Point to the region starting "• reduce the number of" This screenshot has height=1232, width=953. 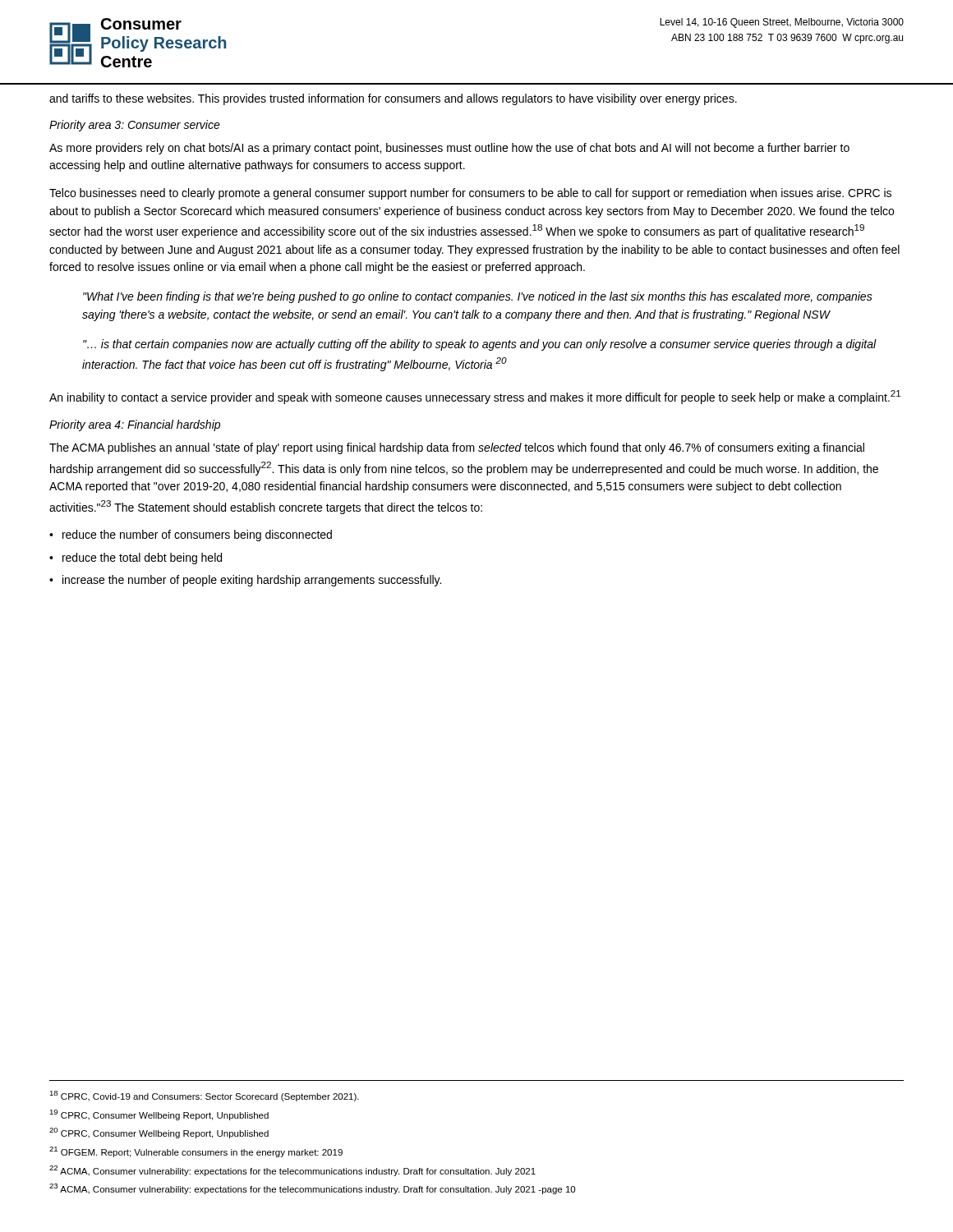pyautogui.click(x=191, y=535)
